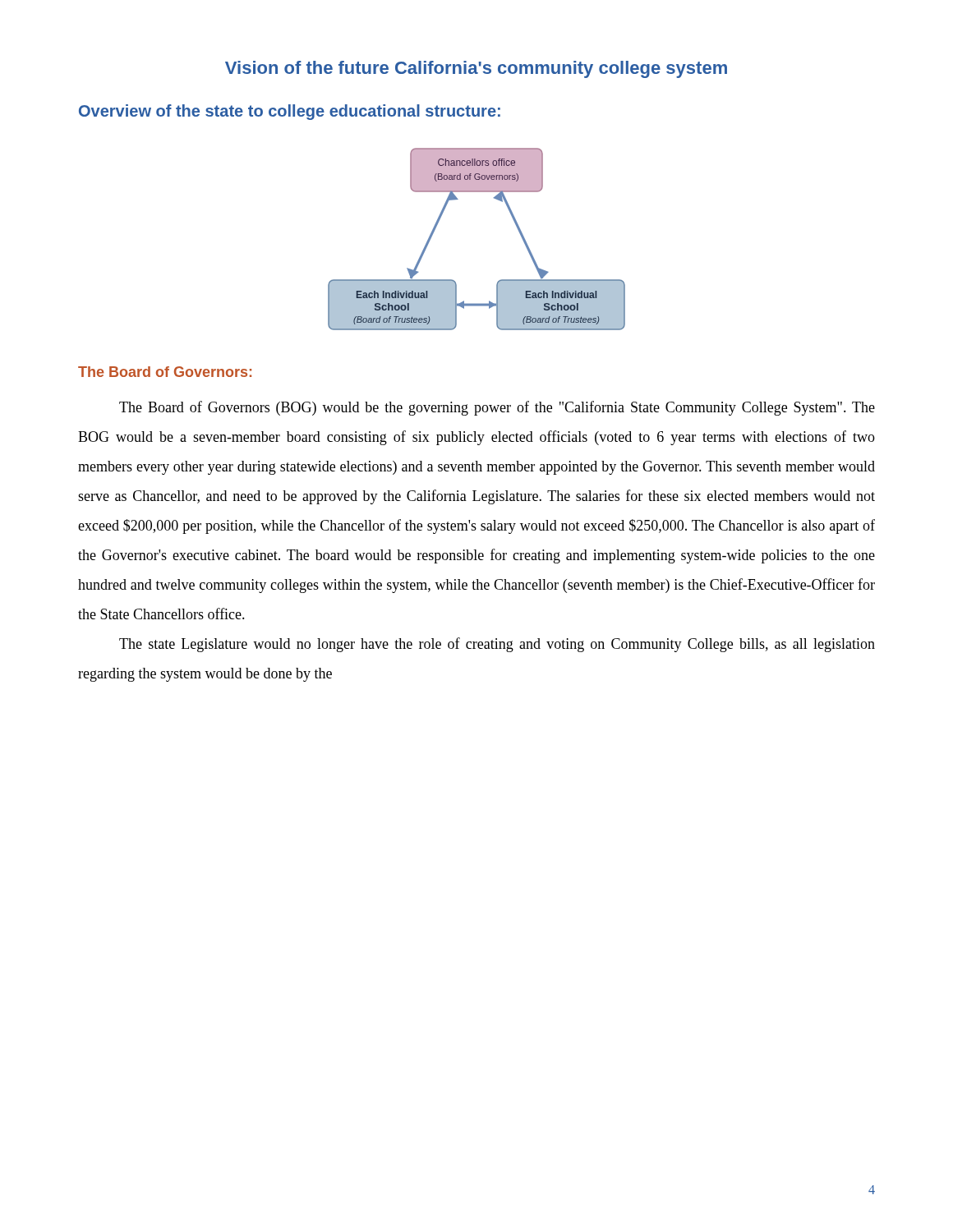Click on the organizational chart
The width and height of the screenshot is (953, 1232).
pos(476,243)
